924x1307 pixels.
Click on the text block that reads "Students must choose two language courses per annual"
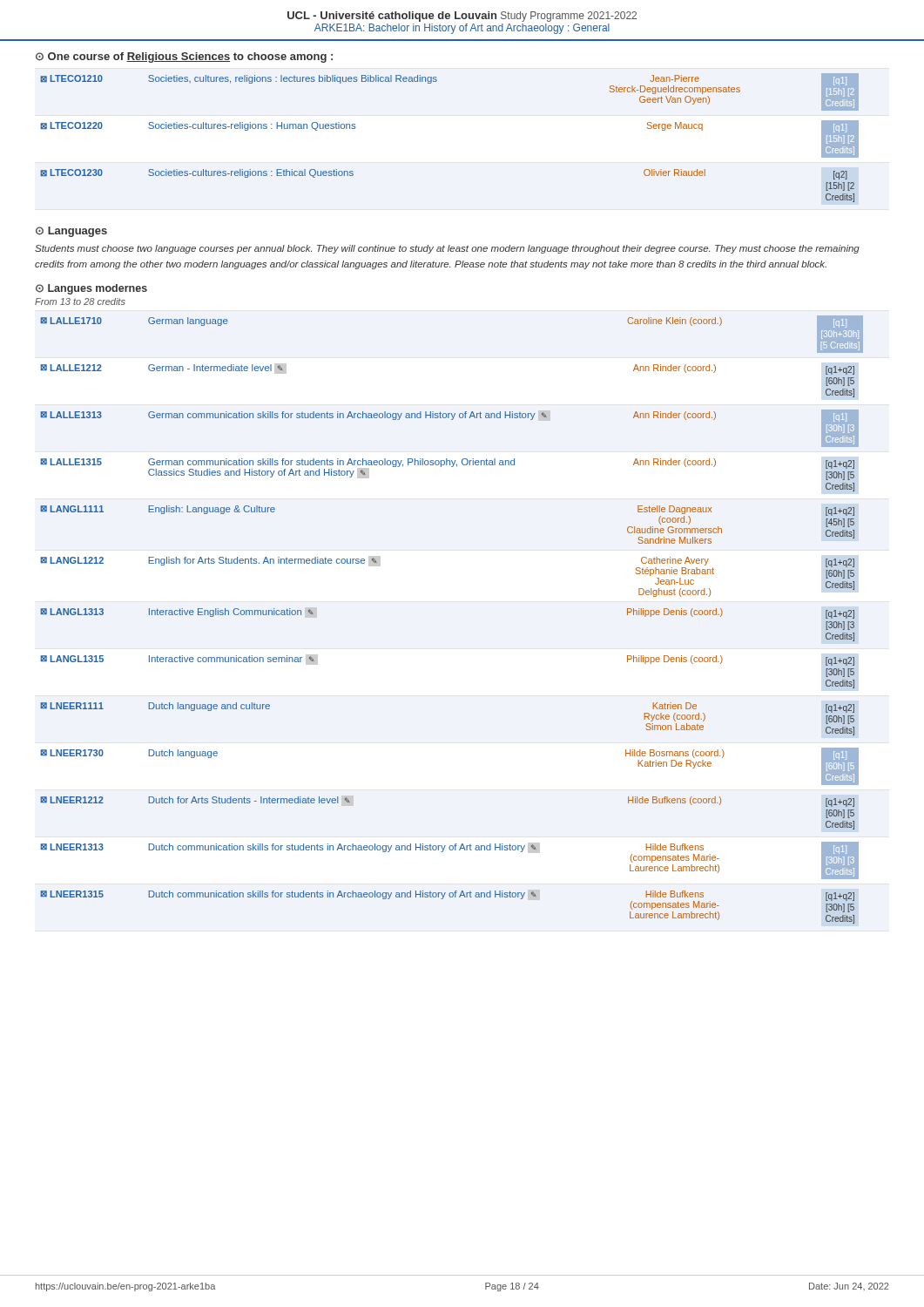pos(447,256)
